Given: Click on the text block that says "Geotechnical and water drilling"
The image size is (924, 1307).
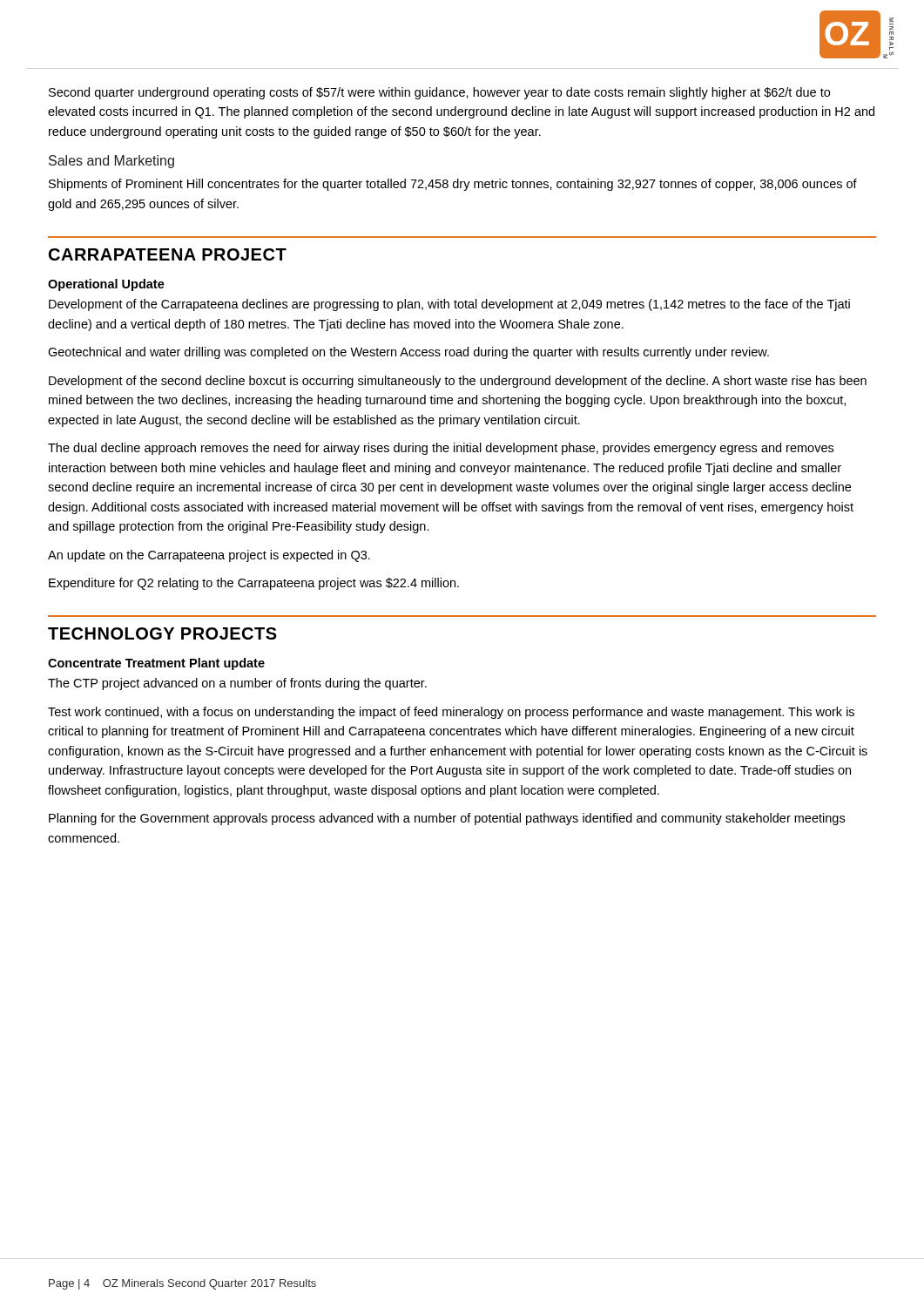Looking at the screenshot, I should coord(462,352).
